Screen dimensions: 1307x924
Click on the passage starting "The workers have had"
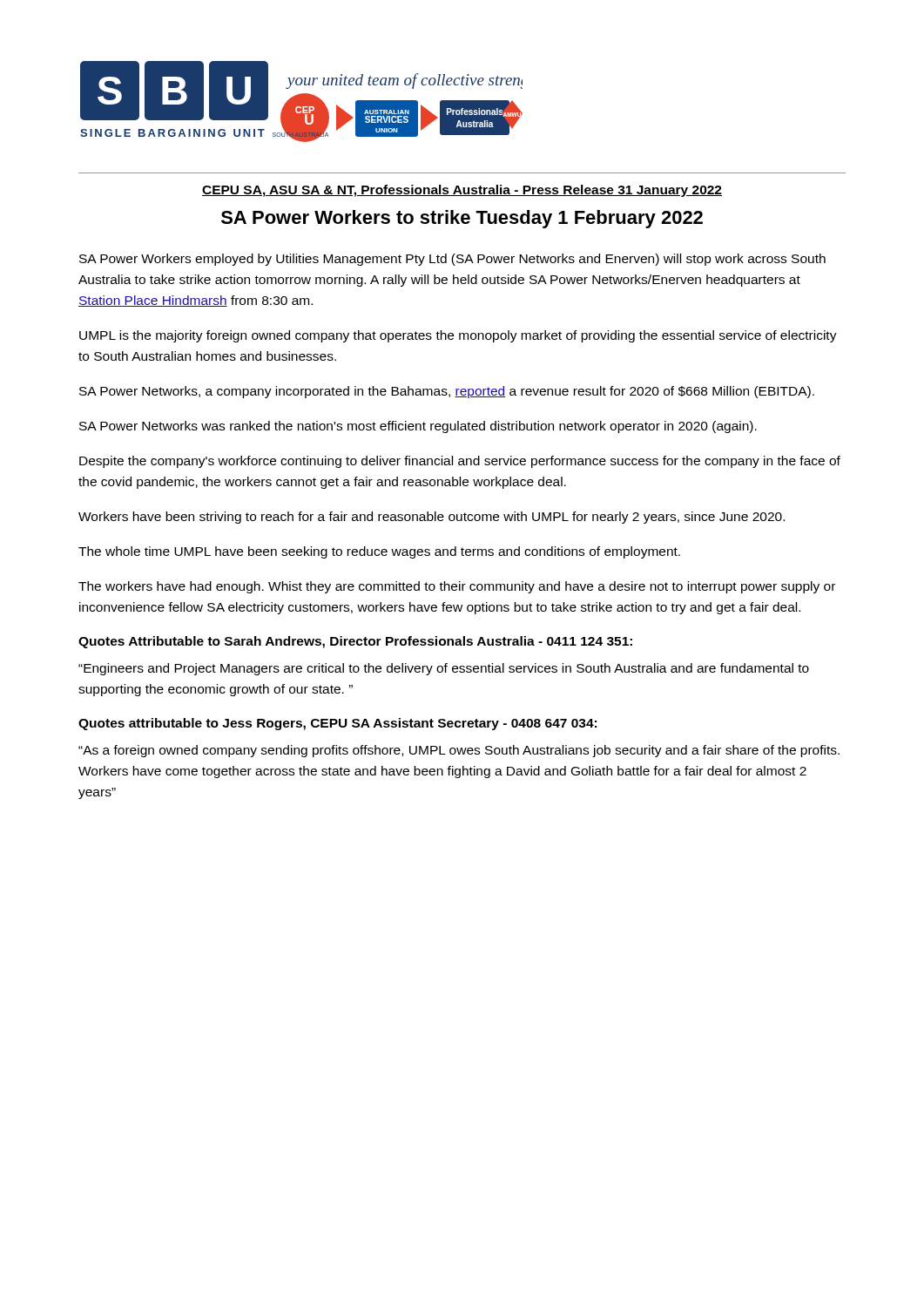[x=457, y=597]
